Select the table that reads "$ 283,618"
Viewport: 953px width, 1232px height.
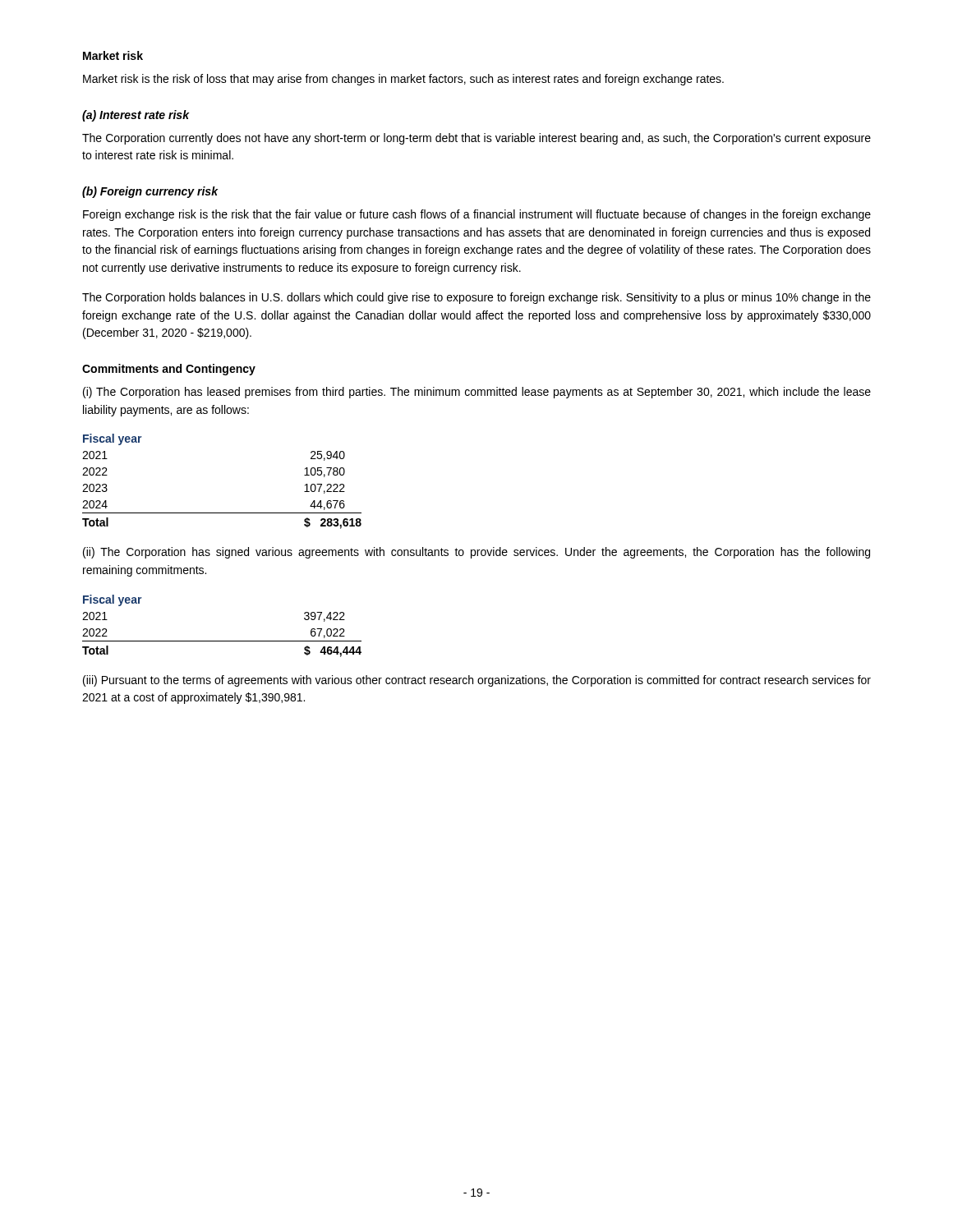pos(476,481)
